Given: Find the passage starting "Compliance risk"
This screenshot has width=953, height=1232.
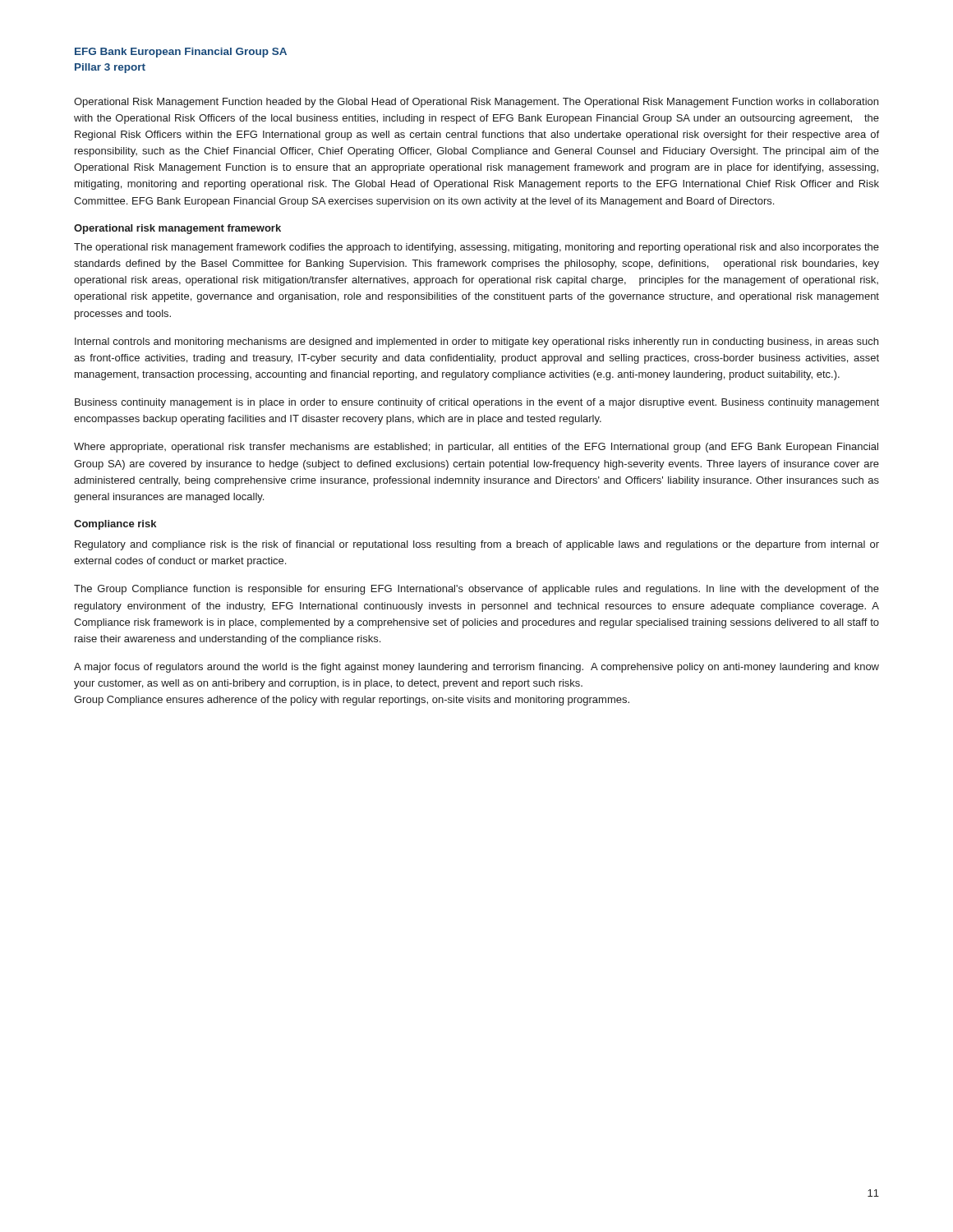Looking at the screenshot, I should (x=115, y=523).
